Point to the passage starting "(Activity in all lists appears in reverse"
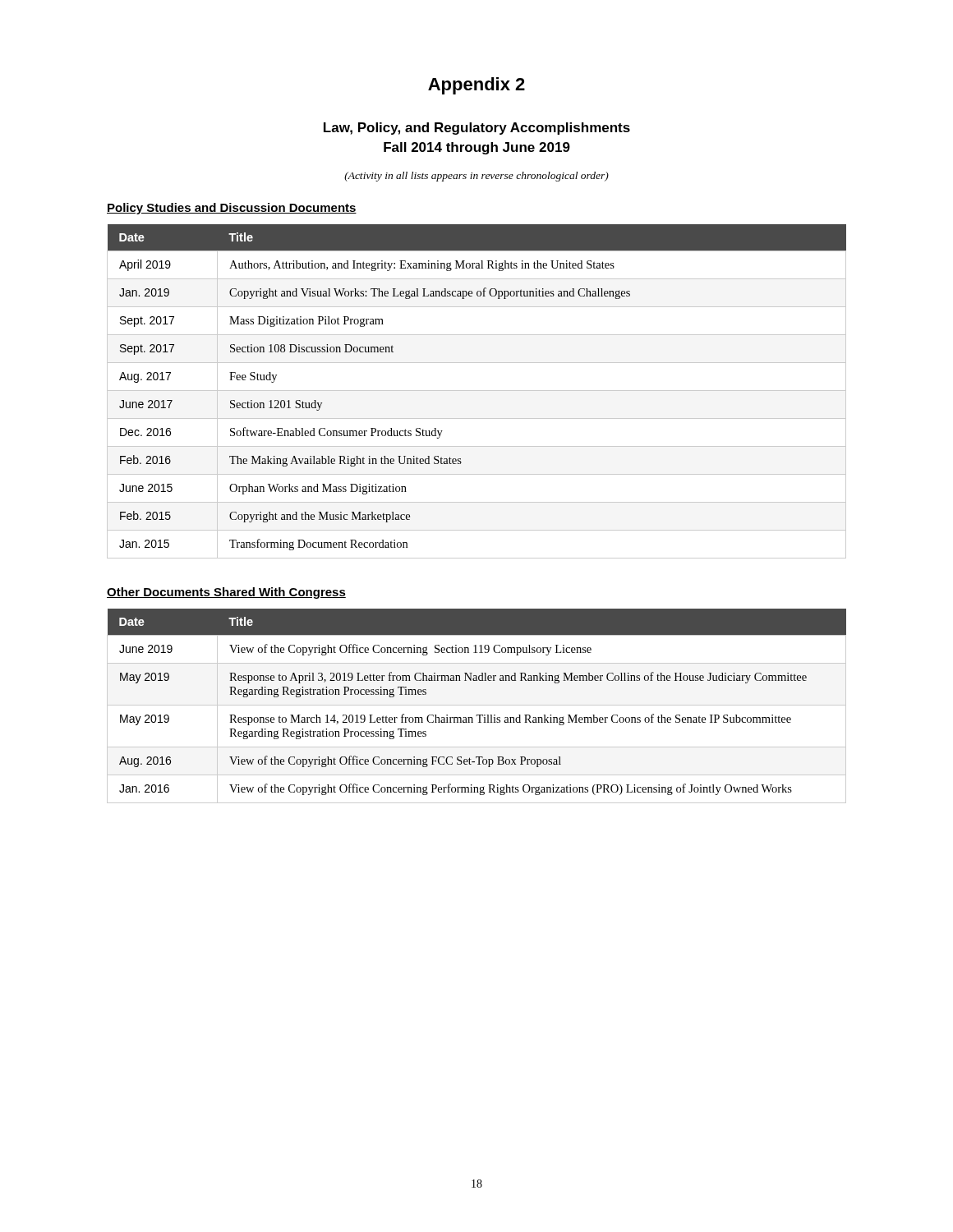 click(x=476, y=175)
